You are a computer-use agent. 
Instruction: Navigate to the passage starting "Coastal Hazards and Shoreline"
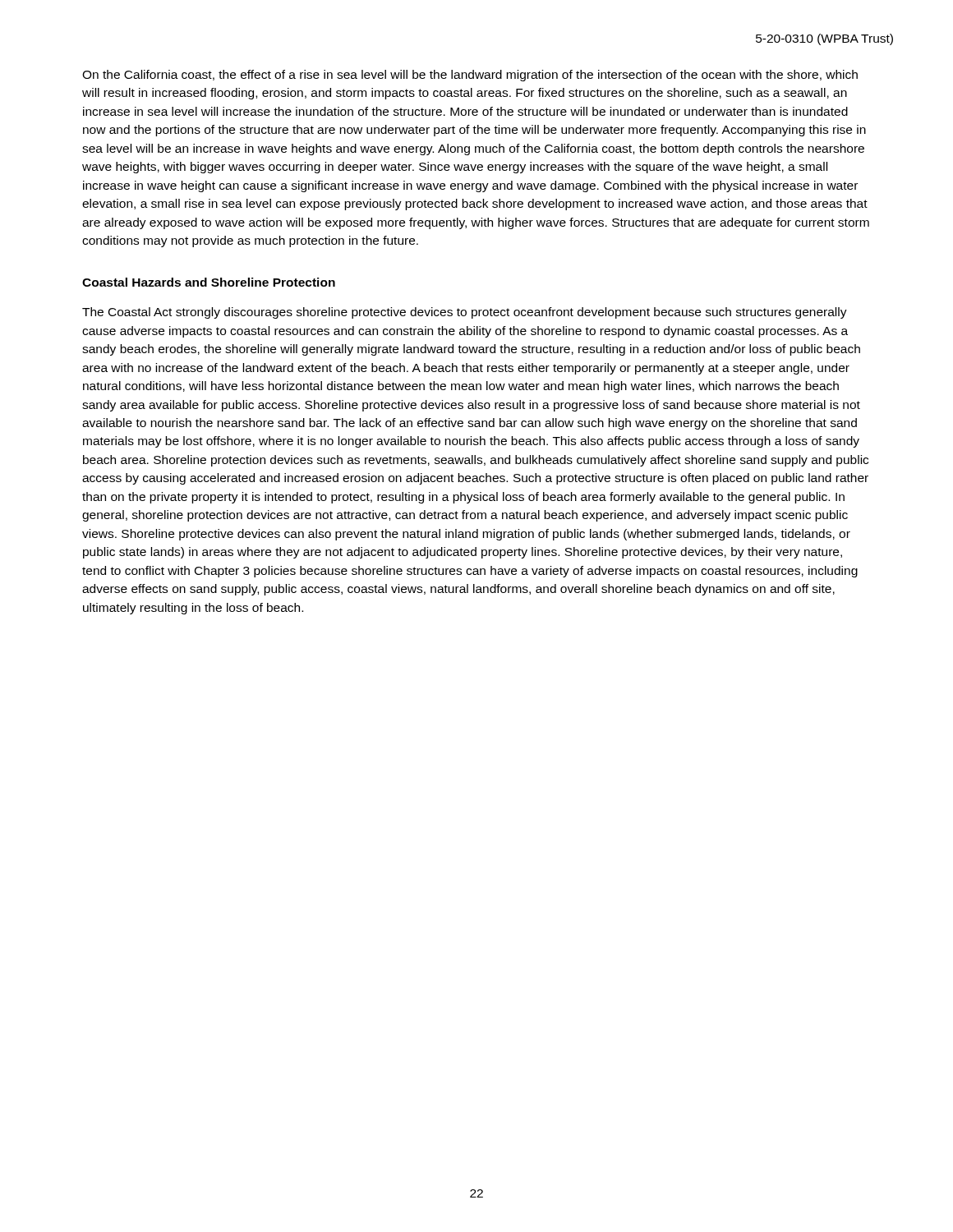(209, 282)
